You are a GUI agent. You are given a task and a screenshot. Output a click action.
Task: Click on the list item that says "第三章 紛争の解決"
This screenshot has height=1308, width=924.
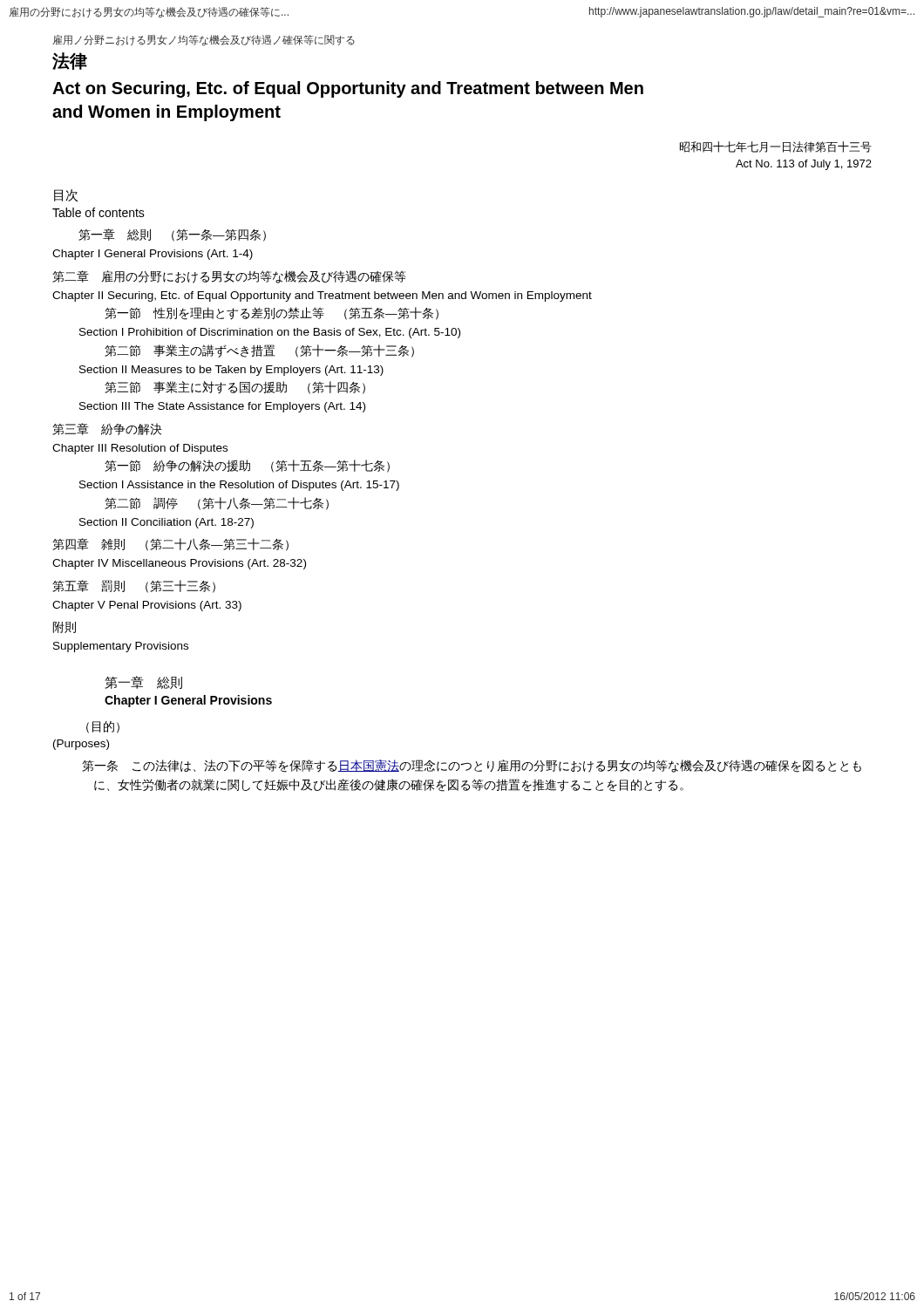coord(107,429)
